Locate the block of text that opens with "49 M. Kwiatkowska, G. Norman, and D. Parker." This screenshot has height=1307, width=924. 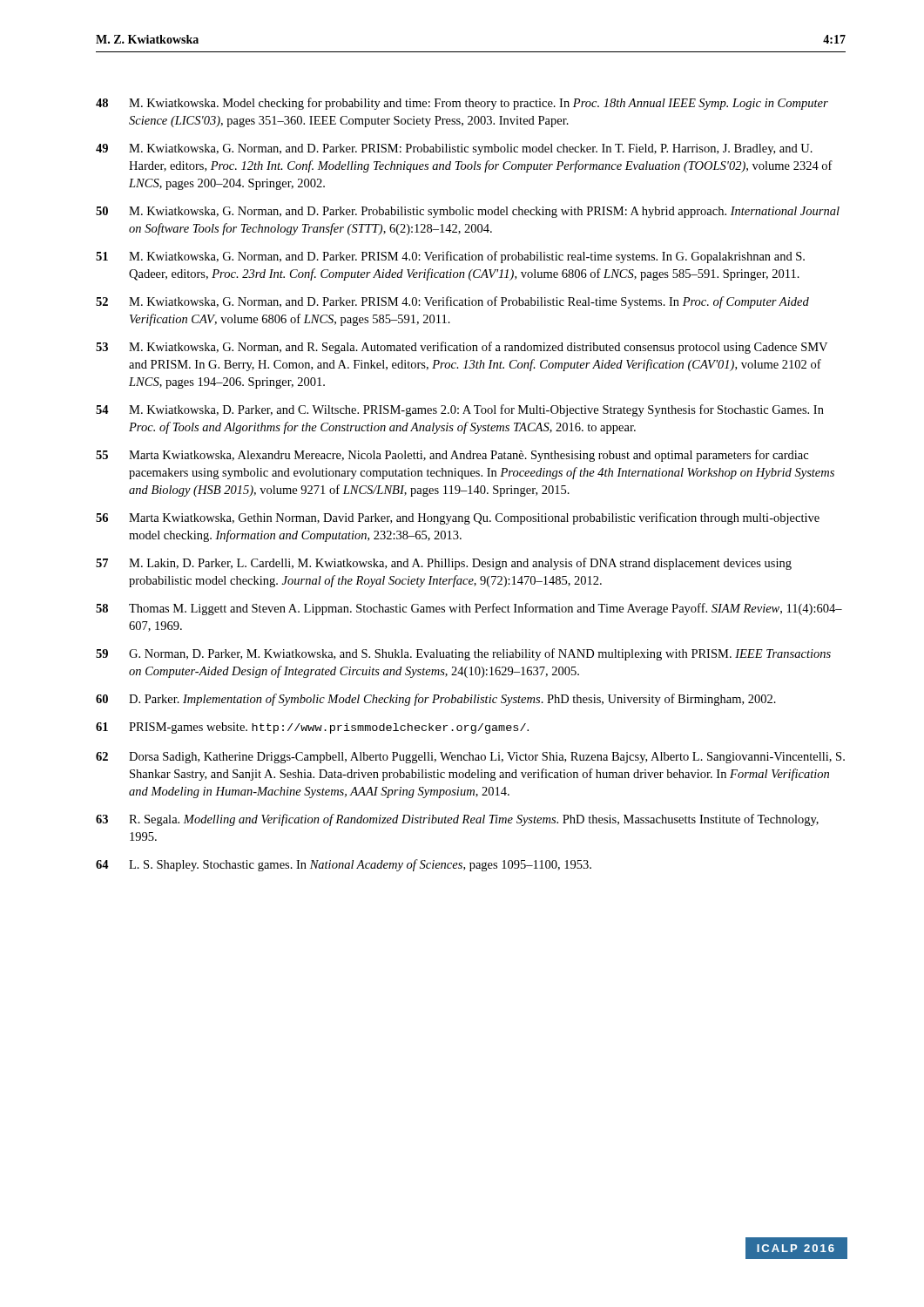click(471, 166)
